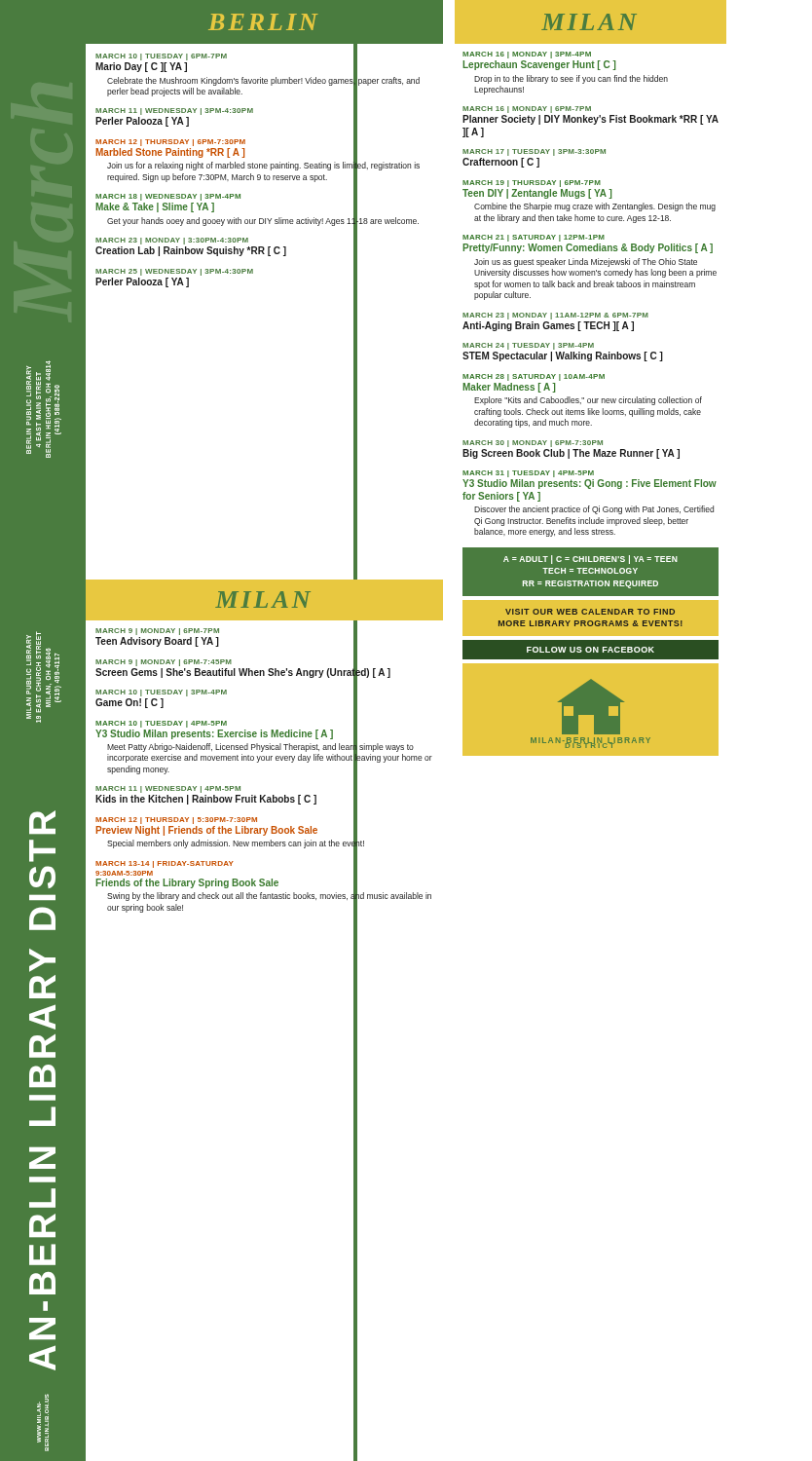Locate the text block containing "A = ADULT | C = CHILDREN'S"
Screen dimensions: 1461x812
tap(590, 571)
